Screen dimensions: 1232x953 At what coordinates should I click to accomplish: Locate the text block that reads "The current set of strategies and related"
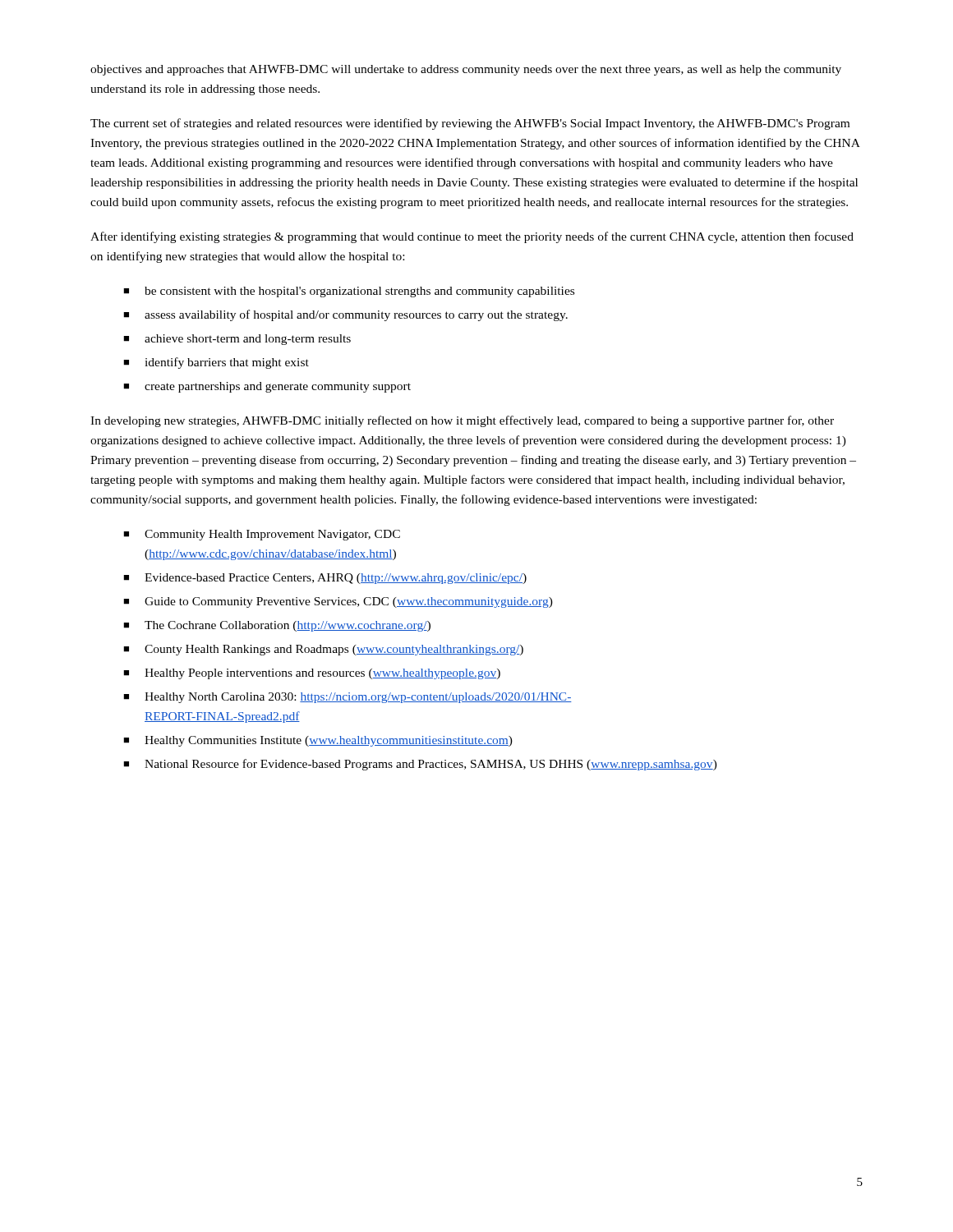point(475,162)
